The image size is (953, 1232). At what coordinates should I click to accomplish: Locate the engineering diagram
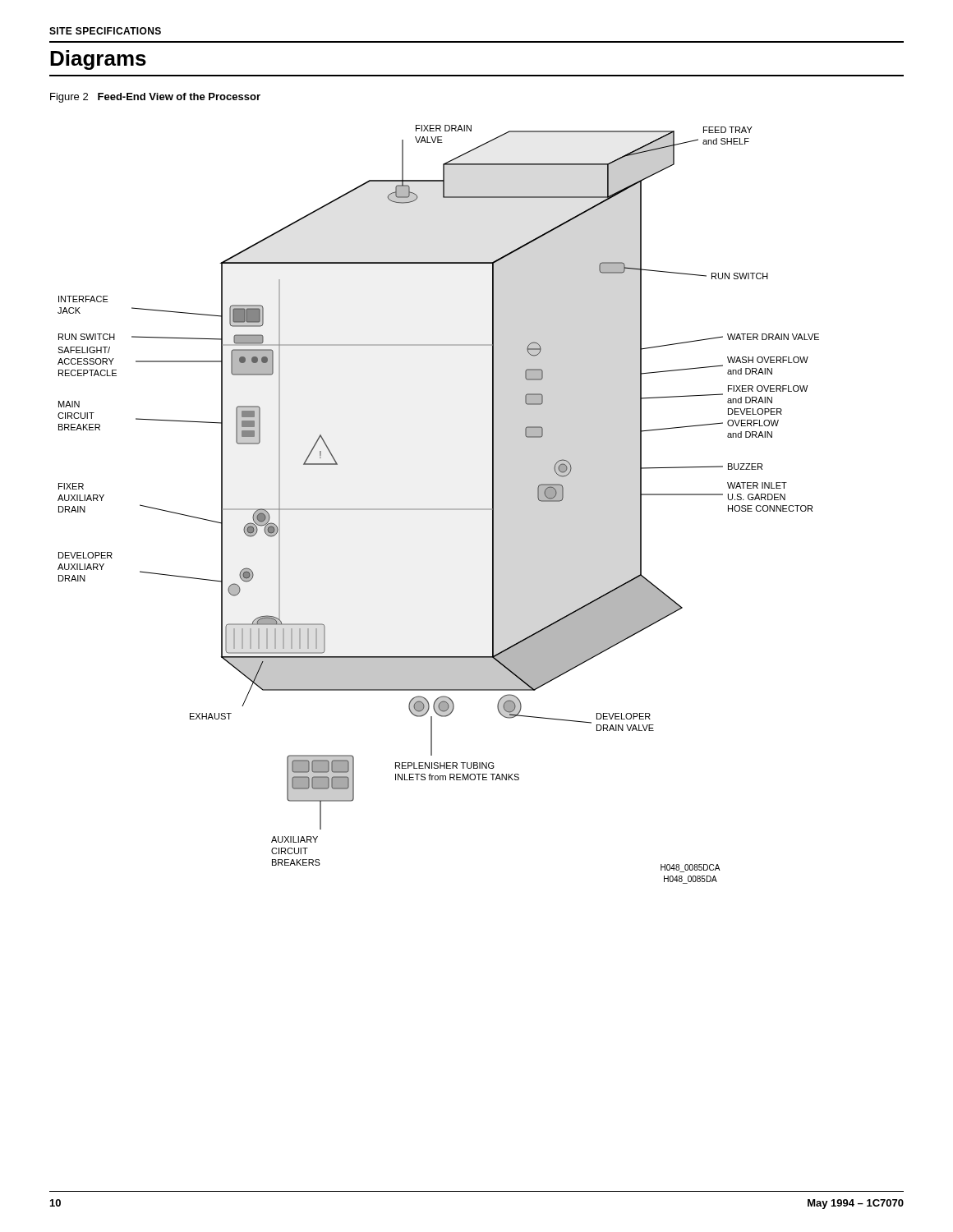[476, 608]
